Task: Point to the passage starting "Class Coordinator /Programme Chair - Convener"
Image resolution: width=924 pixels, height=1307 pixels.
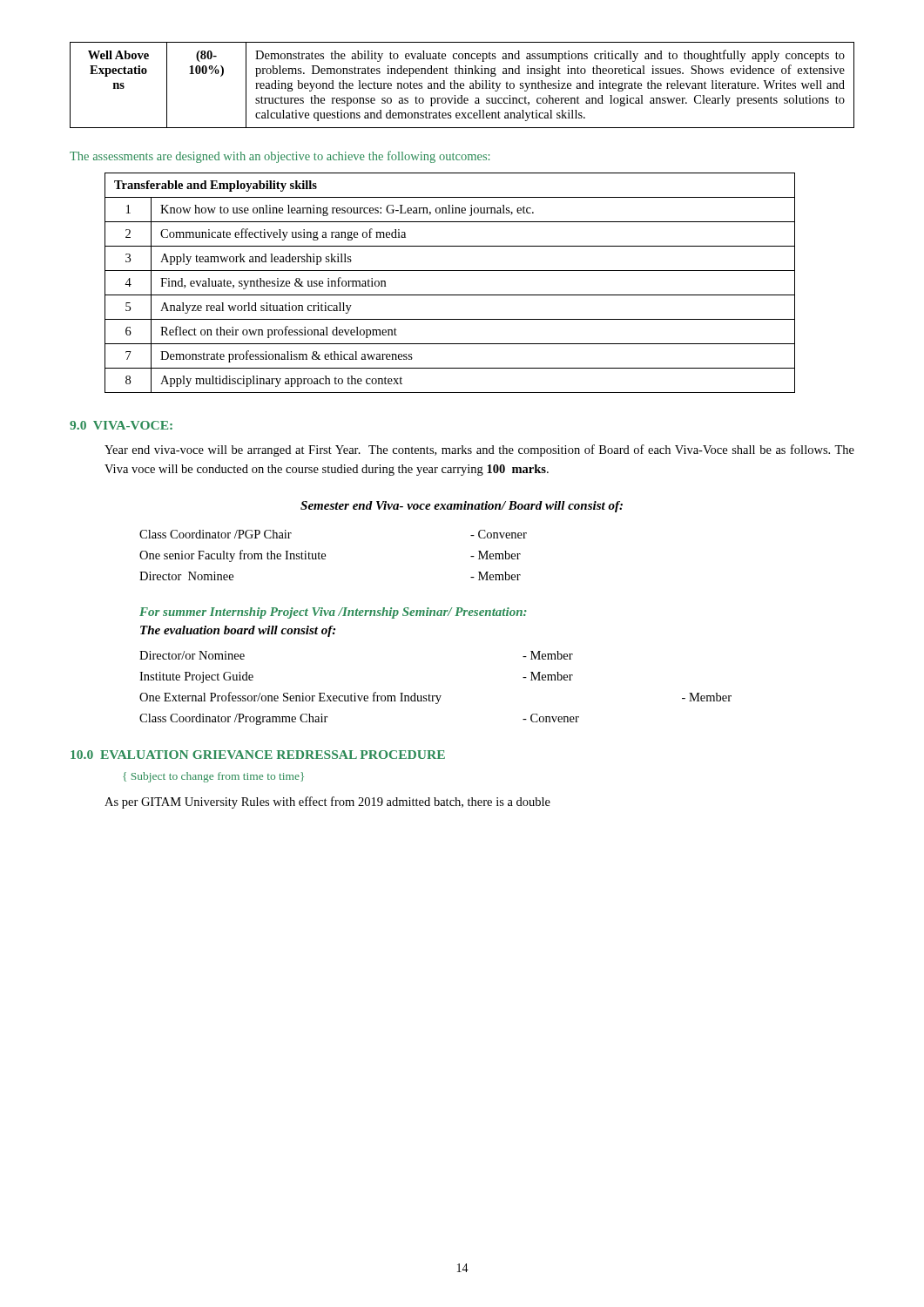Action: point(229,719)
